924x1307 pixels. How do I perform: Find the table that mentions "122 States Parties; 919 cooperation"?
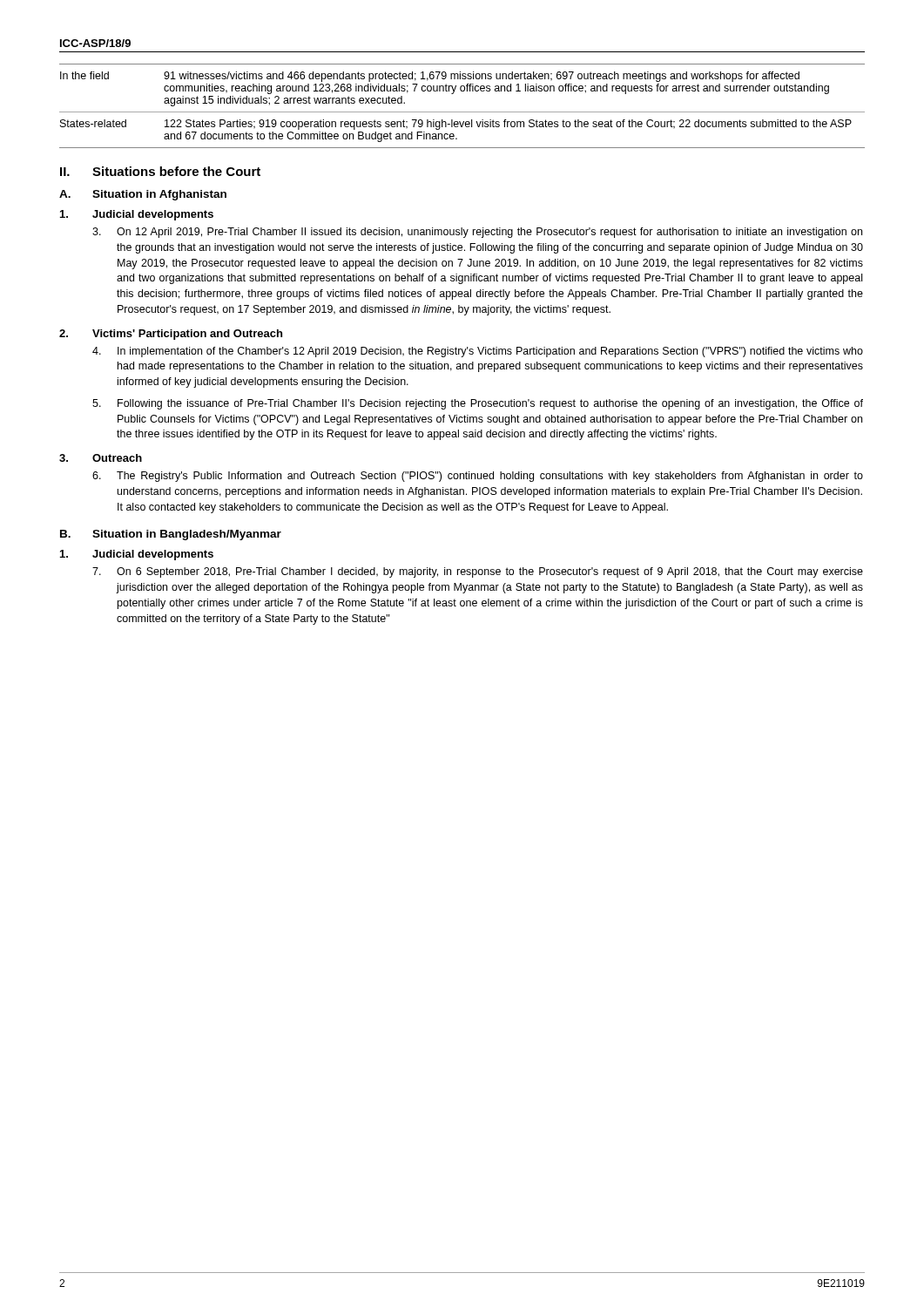pyautogui.click(x=462, y=106)
